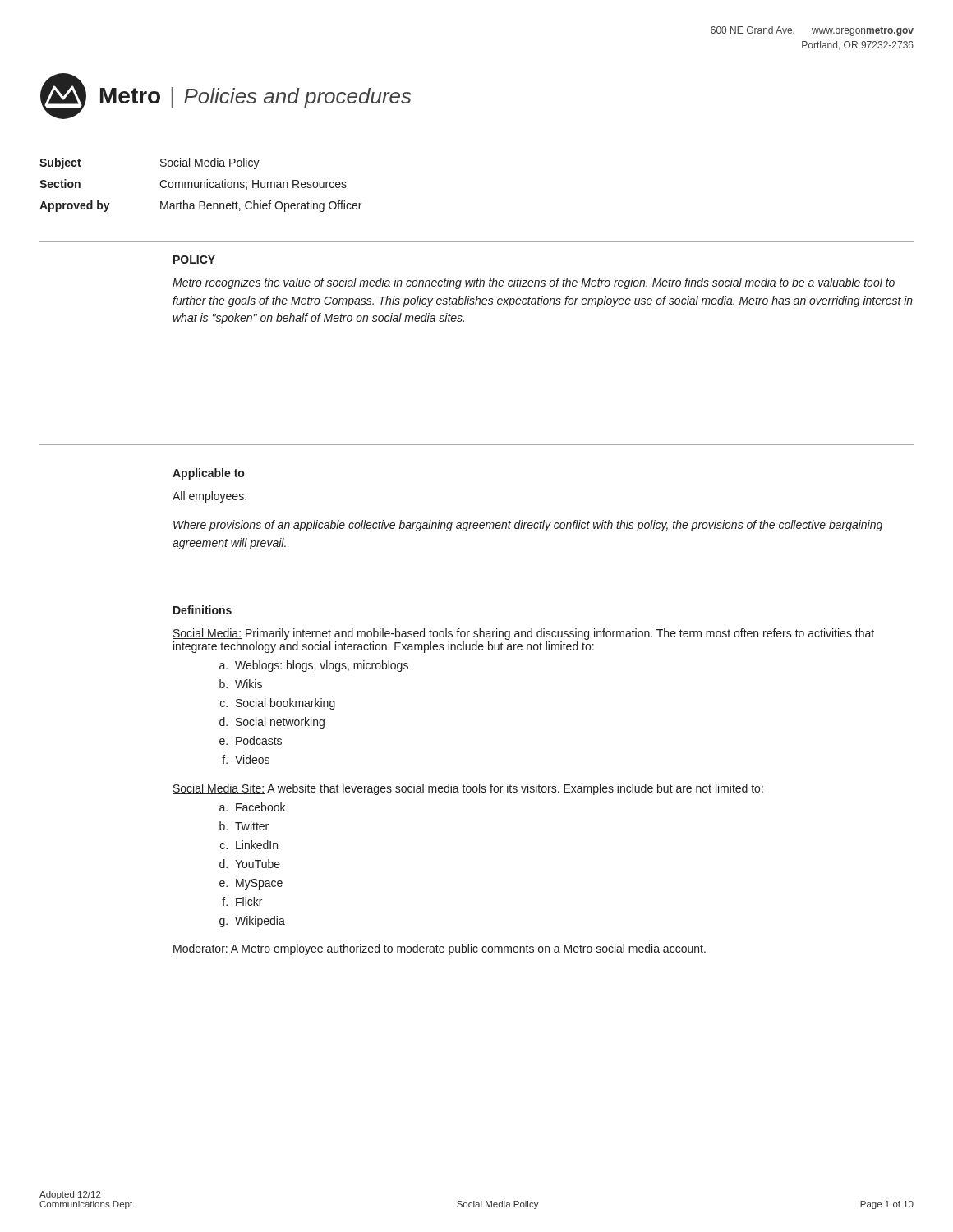This screenshot has height=1232, width=953.
Task: Click on the text block that says "Social Media Site: A website that leverages social"
Action: tap(468, 788)
